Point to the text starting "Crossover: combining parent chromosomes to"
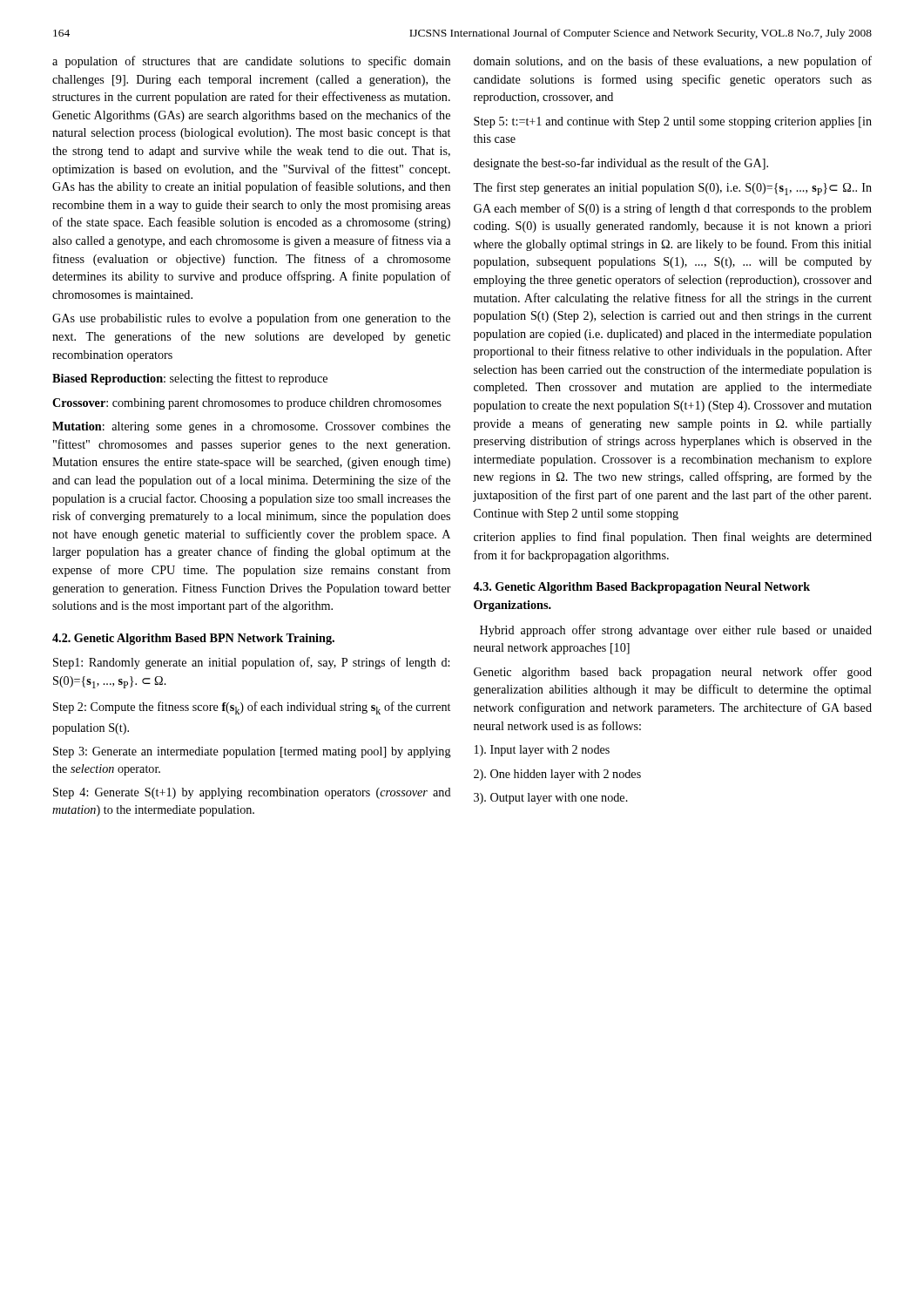The width and height of the screenshot is (924, 1307). (251, 403)
